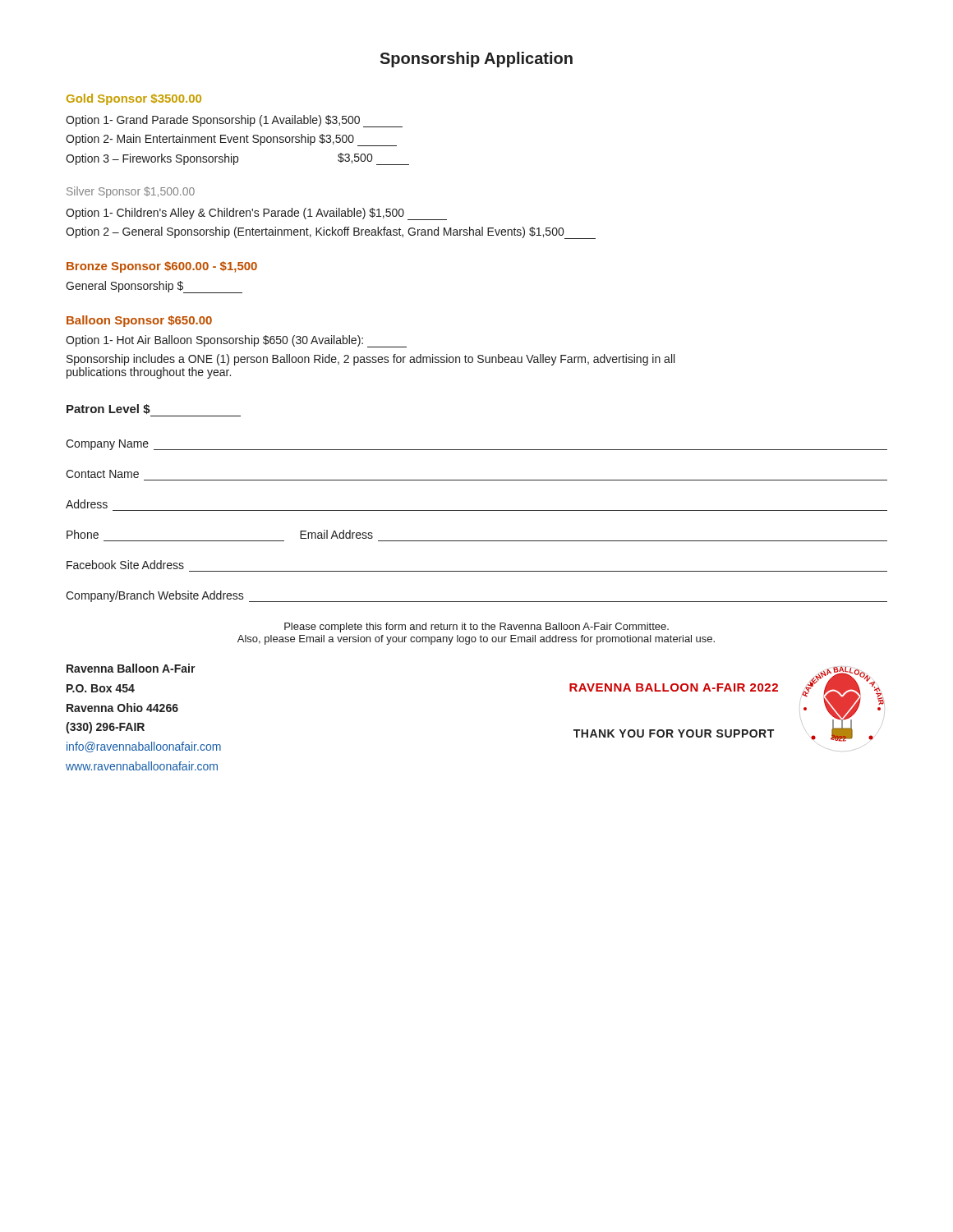The image size is (953, 1232).
Task: Select the text block starting "Bronze Sponsor $600.00 - $1,500"
Action: click(x=162, y=266)
